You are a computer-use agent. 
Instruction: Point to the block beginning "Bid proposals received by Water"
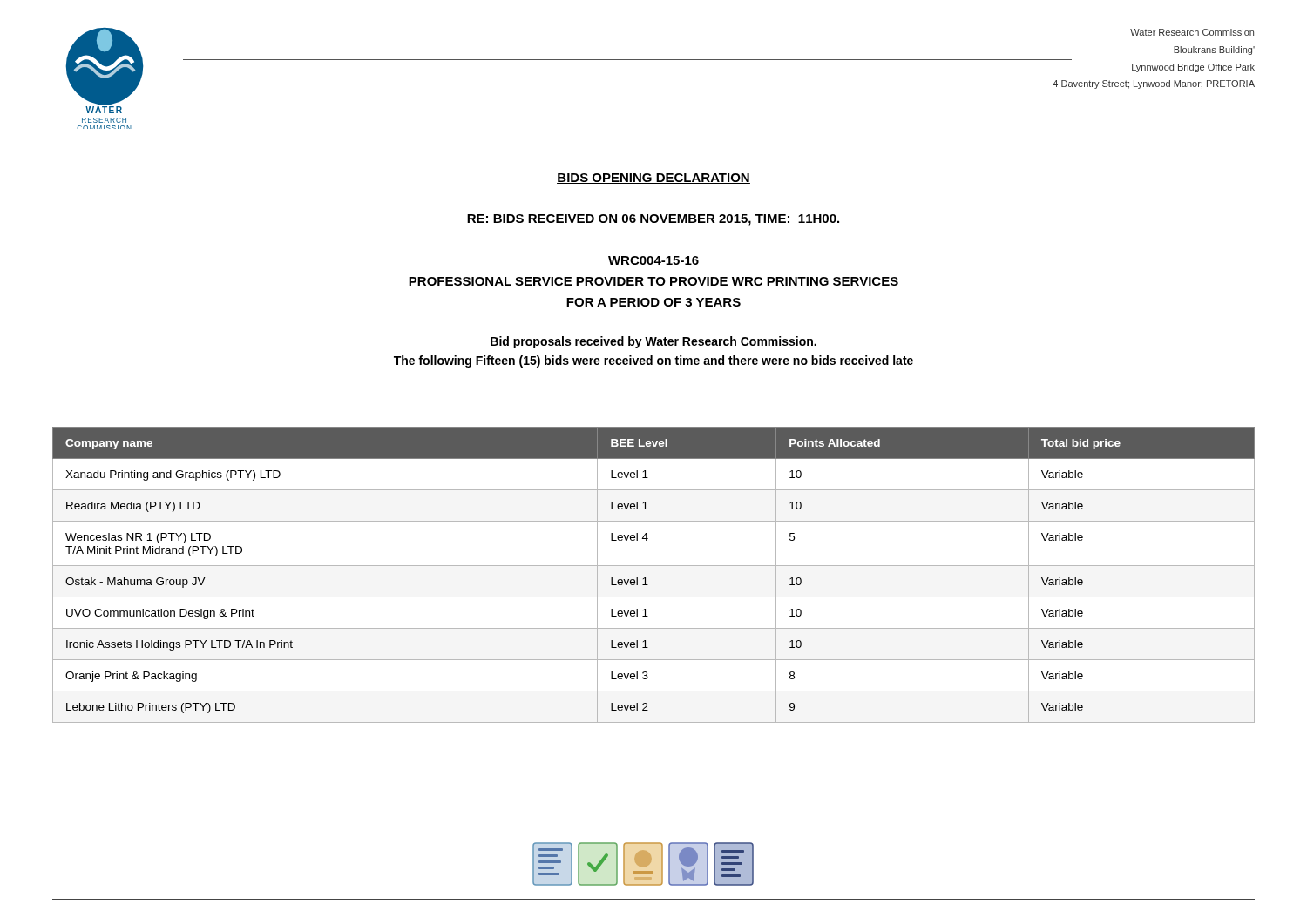(x=654, y=351)
